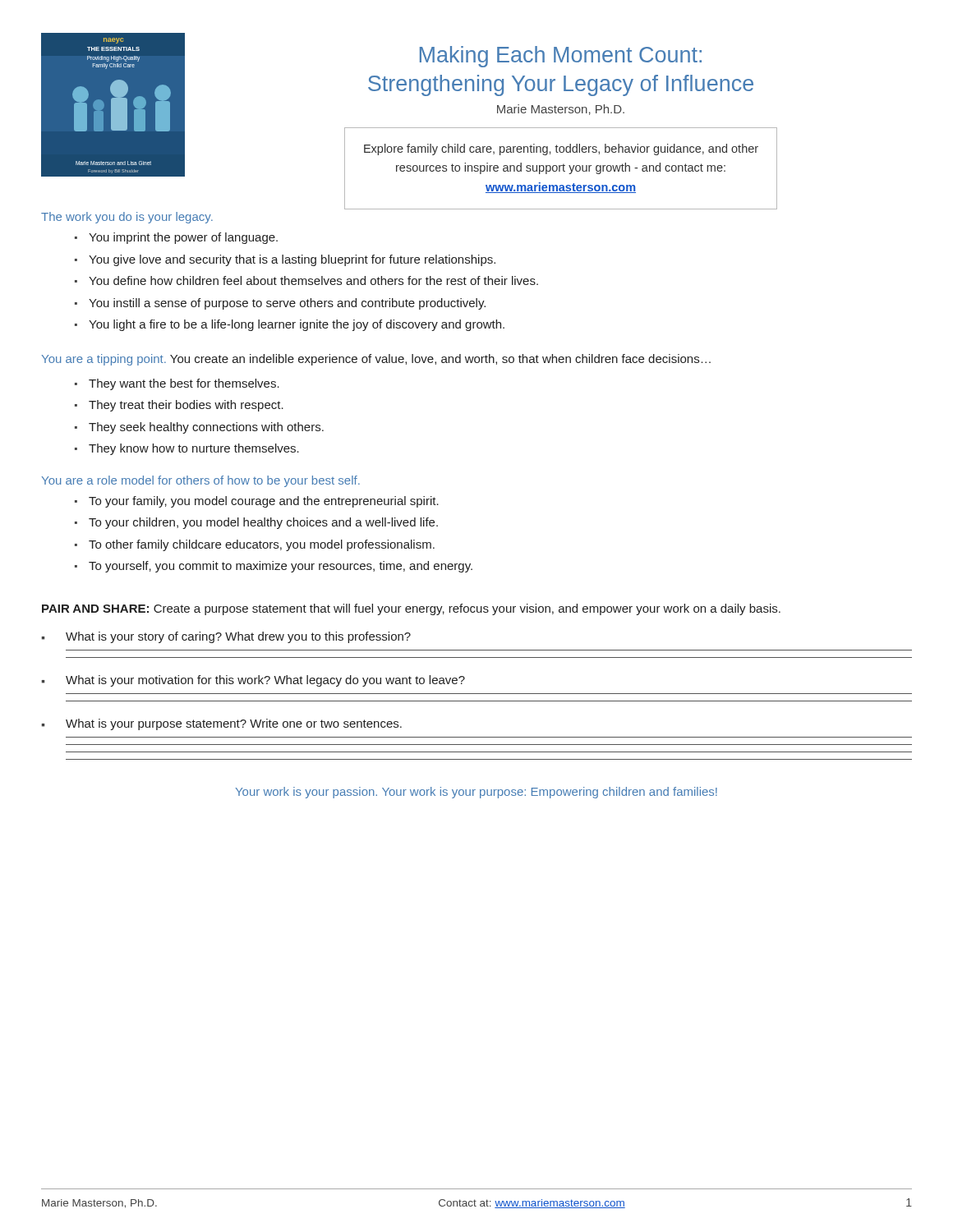Find the region starting "To yourself, you commit to"

281,566
